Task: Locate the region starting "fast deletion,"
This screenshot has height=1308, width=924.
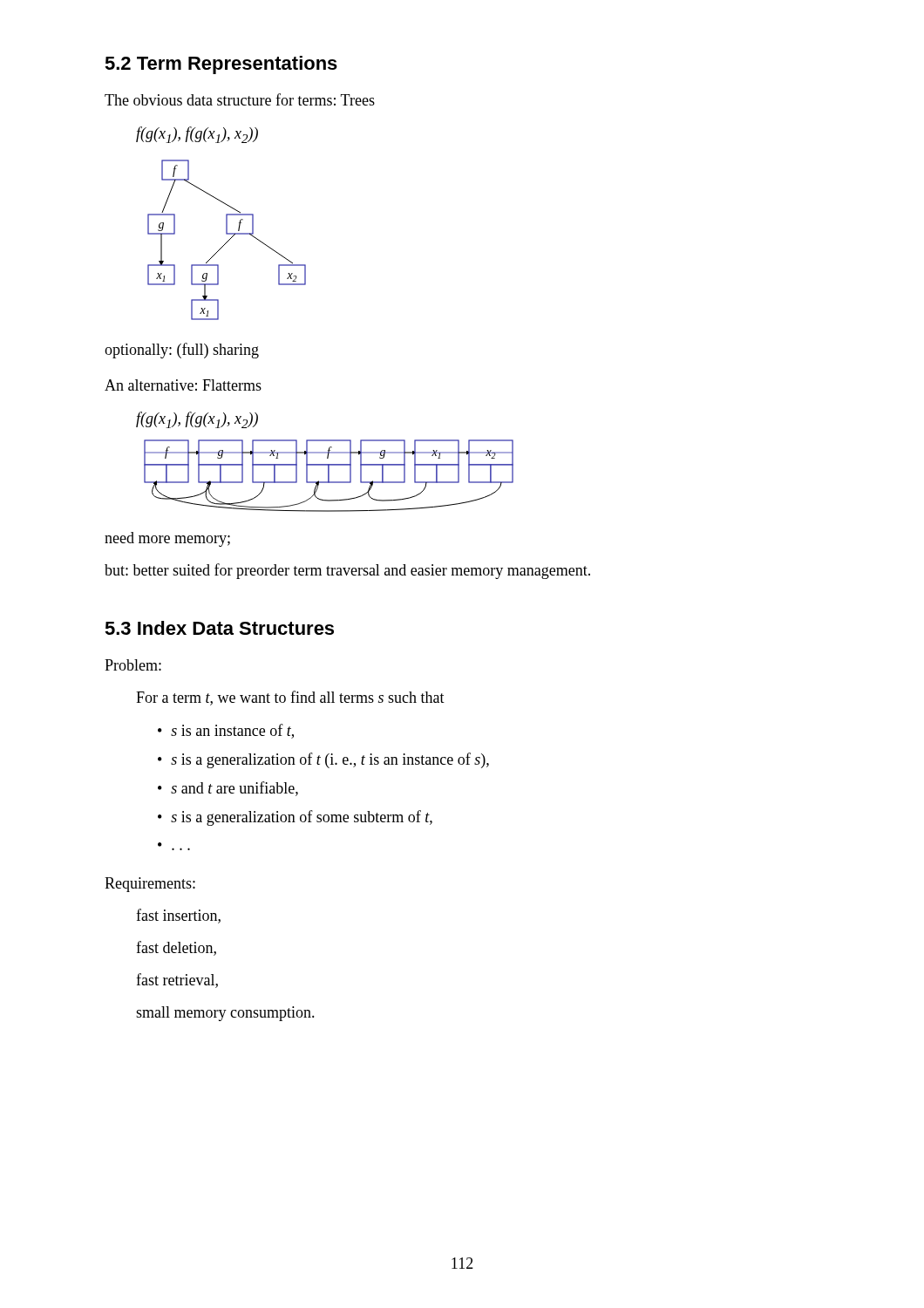Action: click(177, 948)
